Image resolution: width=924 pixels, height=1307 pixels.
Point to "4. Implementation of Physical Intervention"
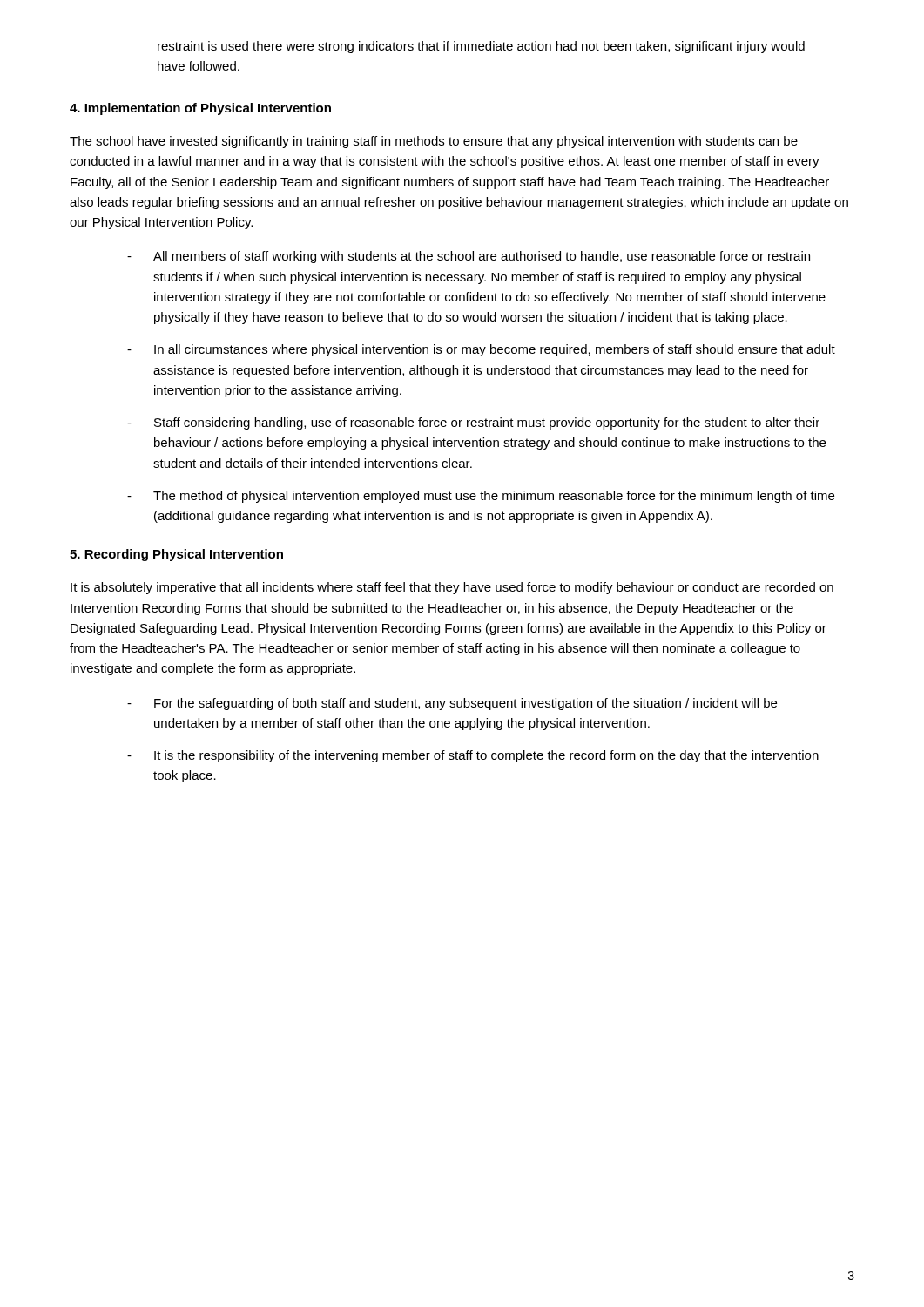point(201,108)
